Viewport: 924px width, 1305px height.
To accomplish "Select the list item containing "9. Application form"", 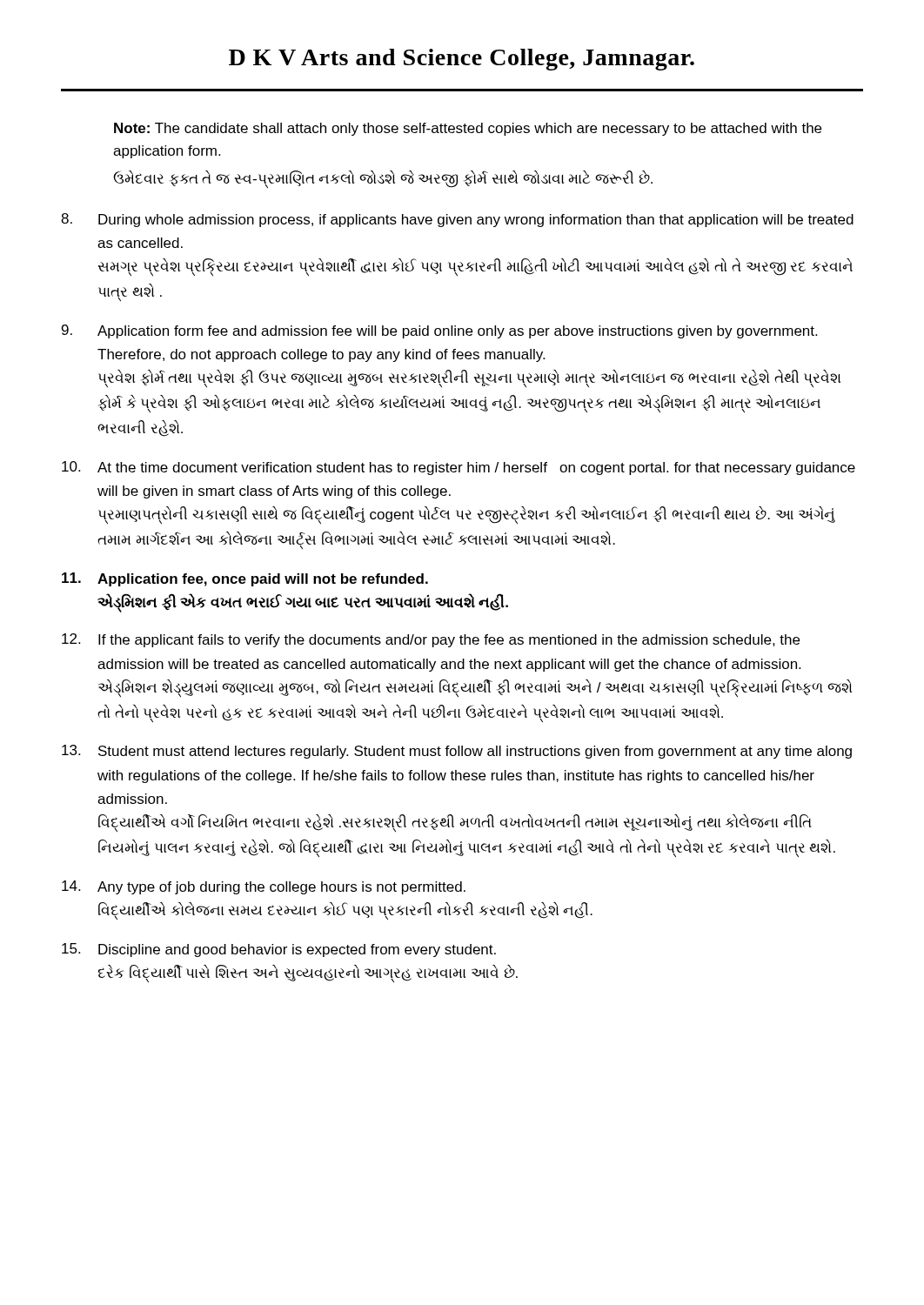I will 462,380.
